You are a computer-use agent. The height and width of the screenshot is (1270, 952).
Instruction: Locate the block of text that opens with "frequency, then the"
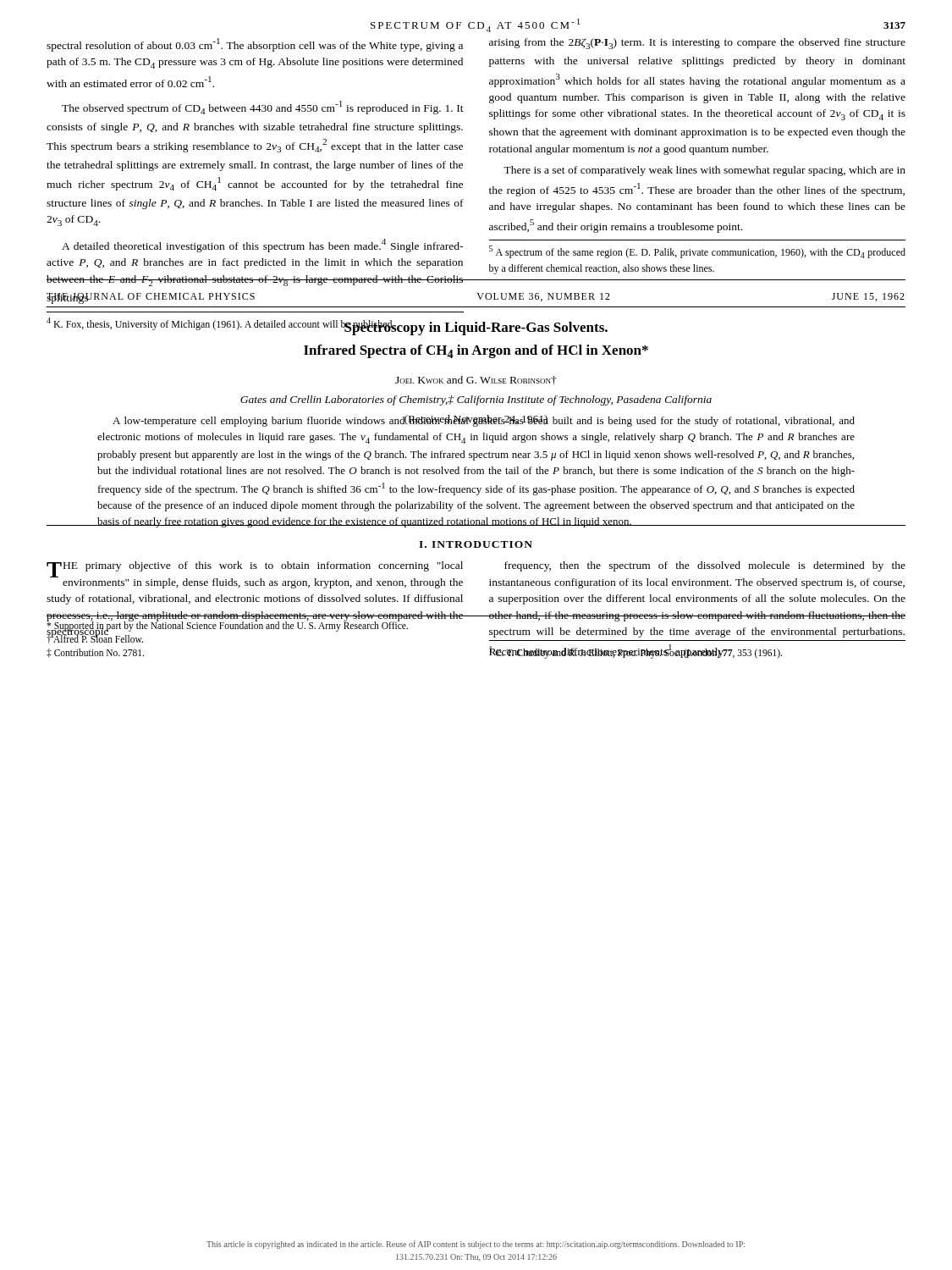697,608
